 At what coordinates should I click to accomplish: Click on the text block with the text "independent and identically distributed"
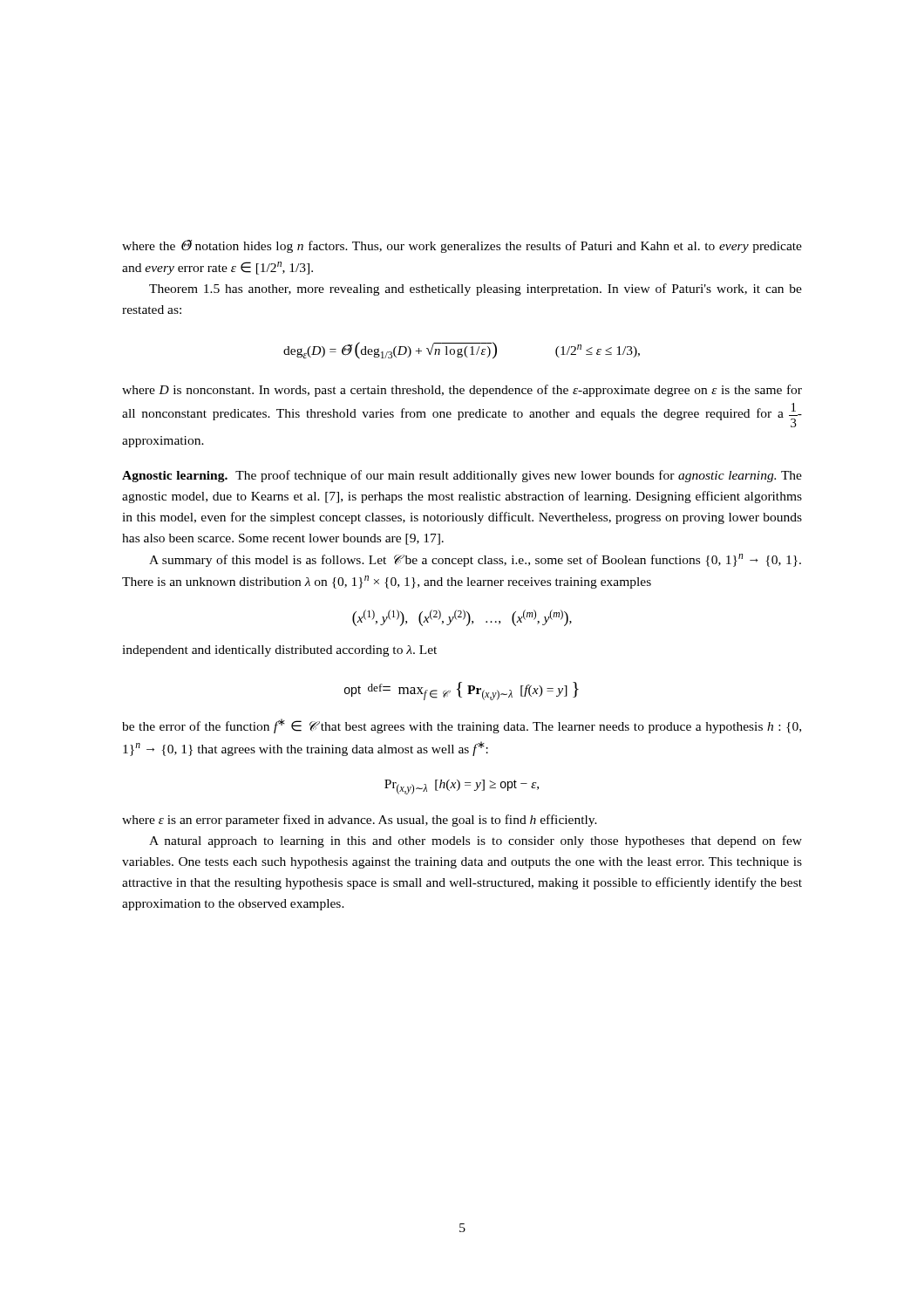[x=279, y=651]
